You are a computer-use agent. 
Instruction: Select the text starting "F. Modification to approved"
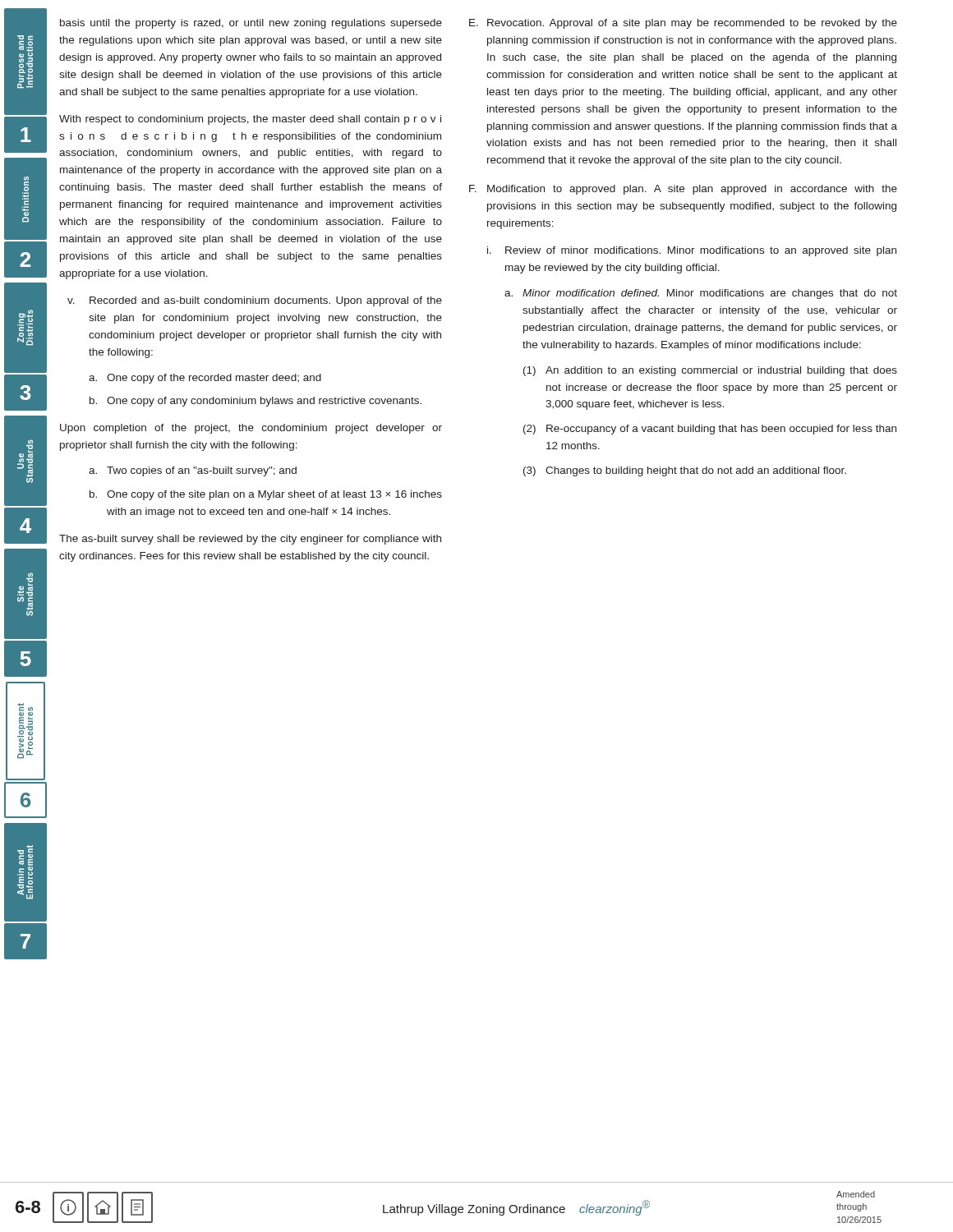683,207
